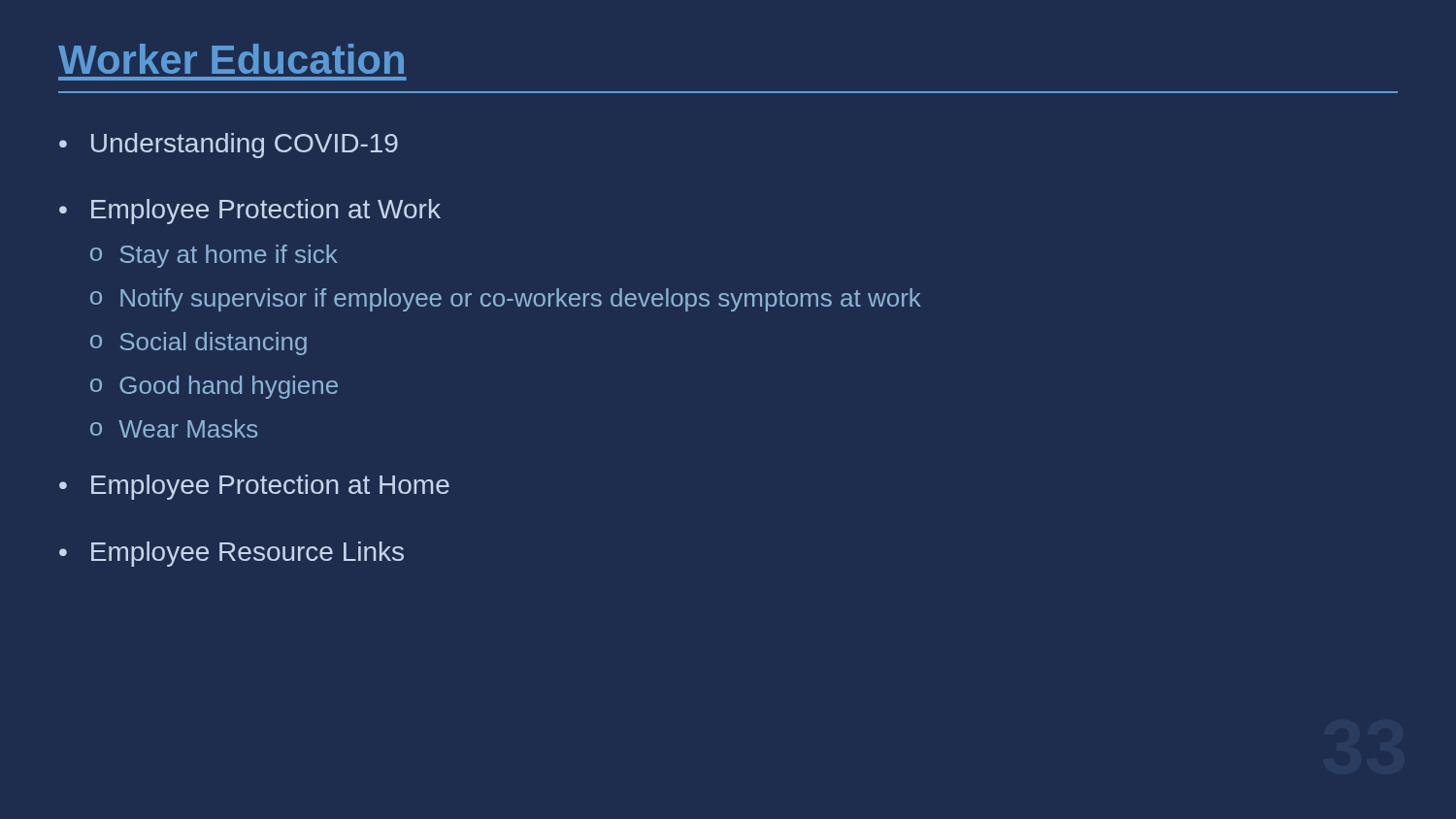The width and height of the screenshot is (1456, 819).
Task: Find the title that reads "Worker Education"
Action: 231,59
